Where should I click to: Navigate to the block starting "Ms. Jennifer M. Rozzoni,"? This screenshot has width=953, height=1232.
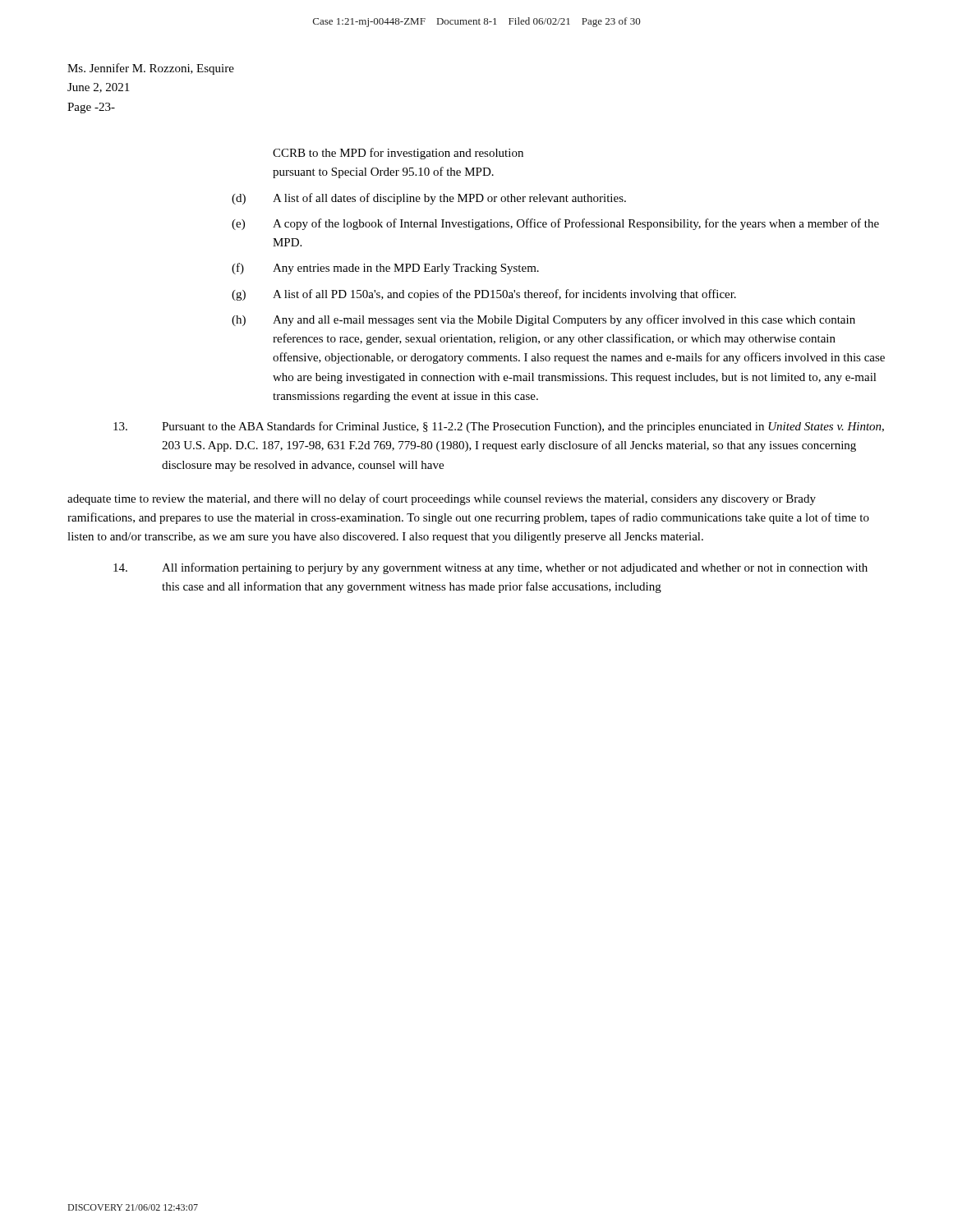click(151, 69)
